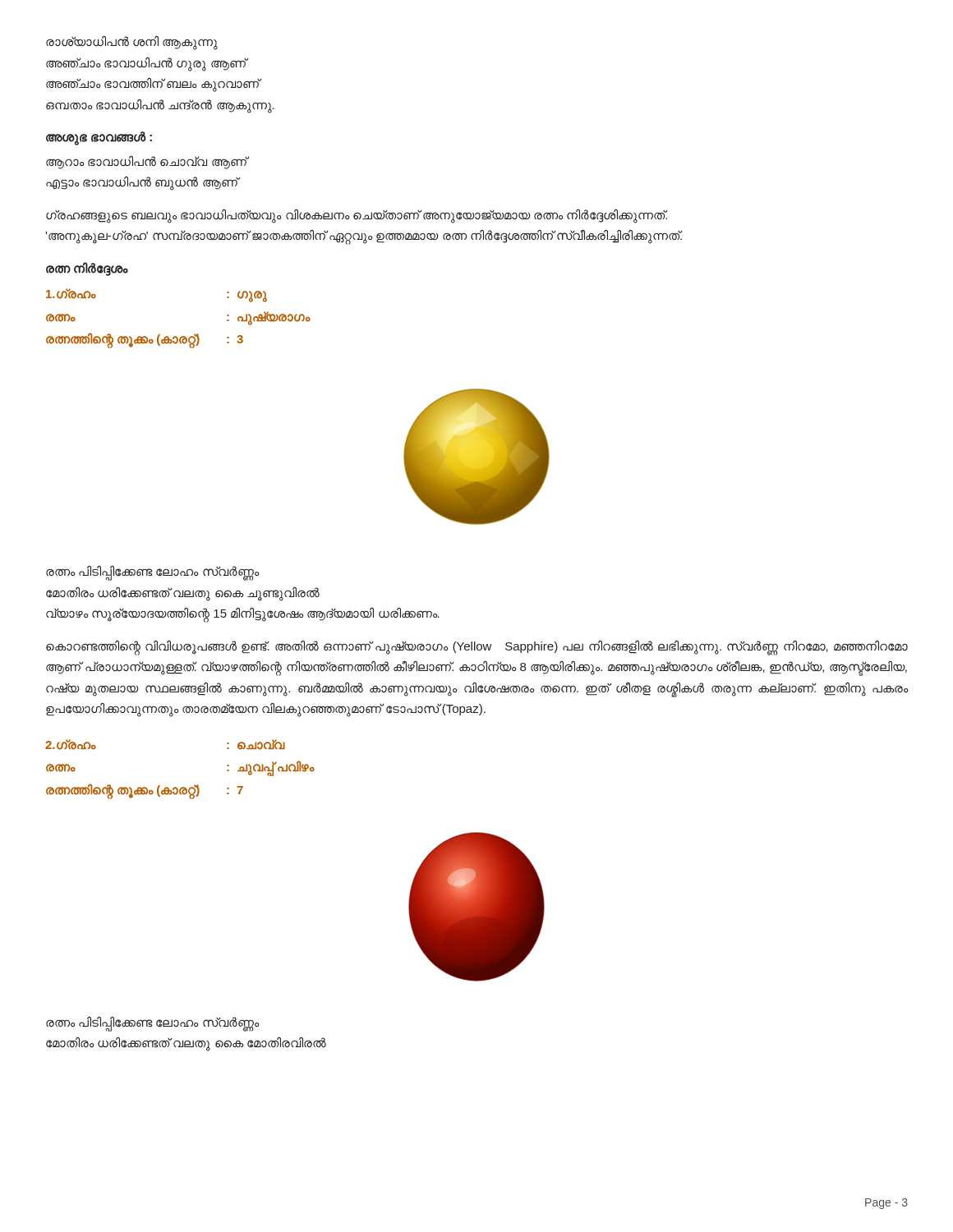Click on the text block with the text "ഗ്രഹങ്ങളുടെ ബലവും ഭാവാധിപത്യവും വിശകലനം"
The image size is (953, 1232).
pyautogui.click(x=364, y=225)
